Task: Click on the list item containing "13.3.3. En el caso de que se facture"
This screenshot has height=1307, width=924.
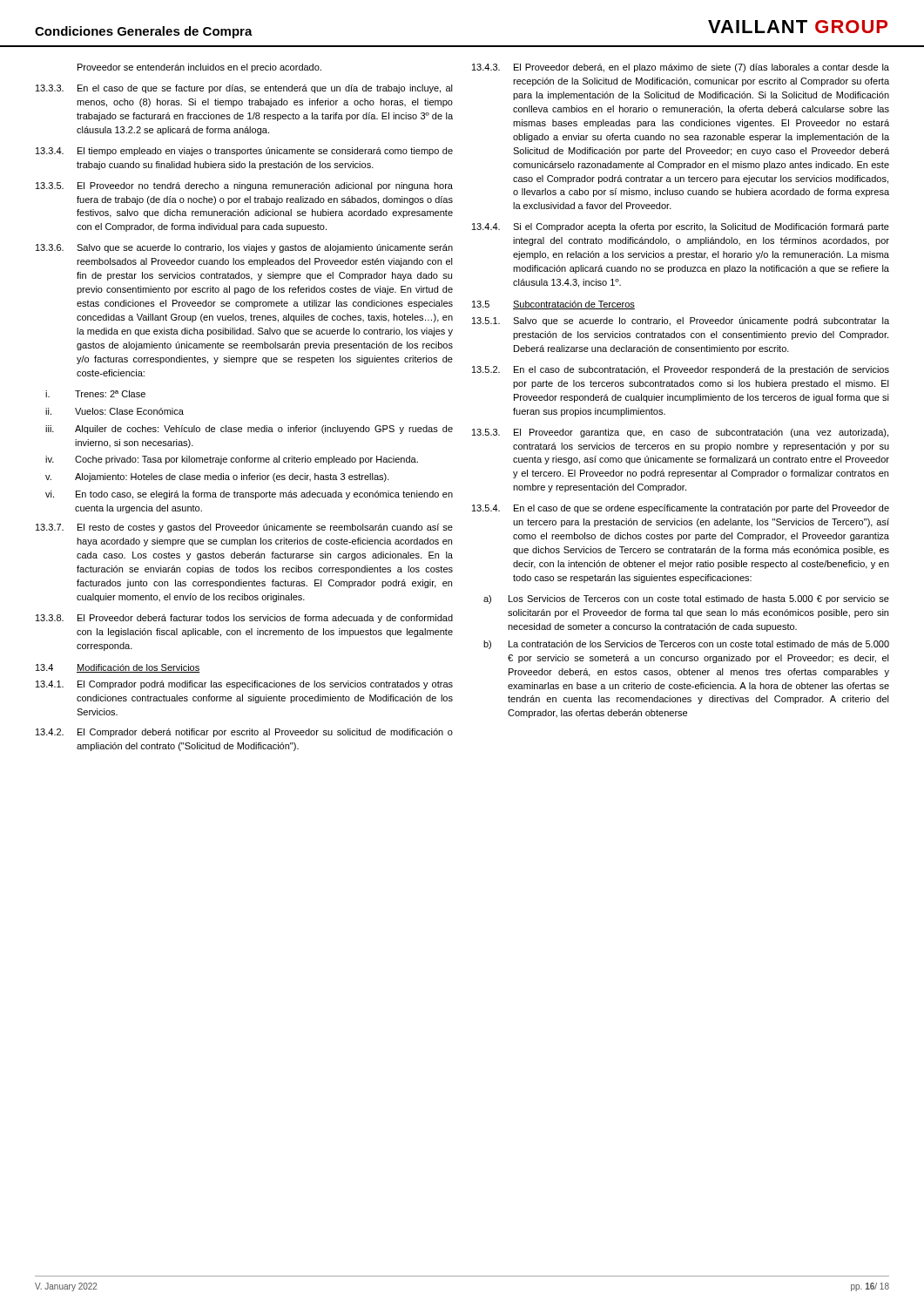Action: [x=244, y=110]
